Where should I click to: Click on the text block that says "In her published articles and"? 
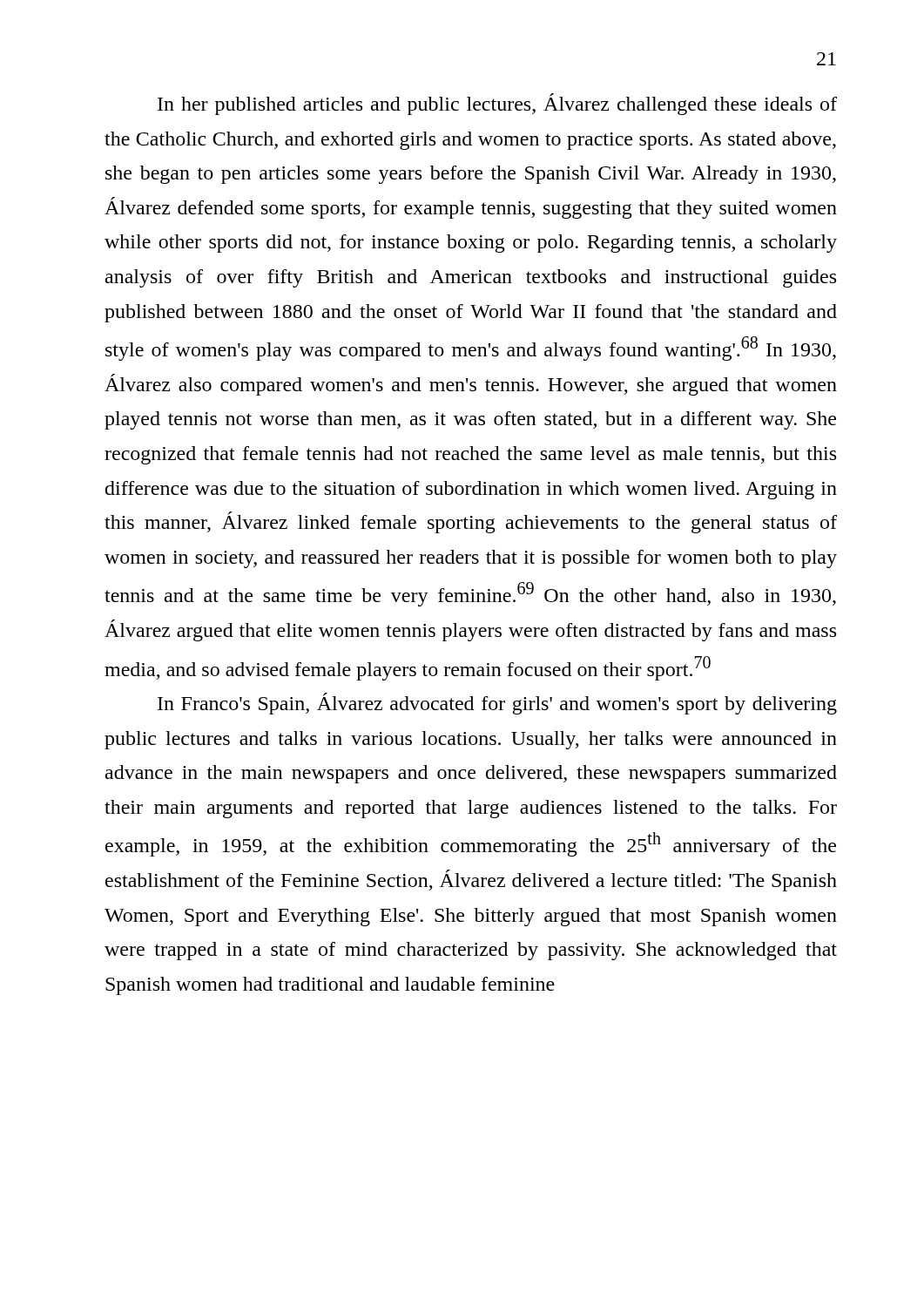(471, 544)
